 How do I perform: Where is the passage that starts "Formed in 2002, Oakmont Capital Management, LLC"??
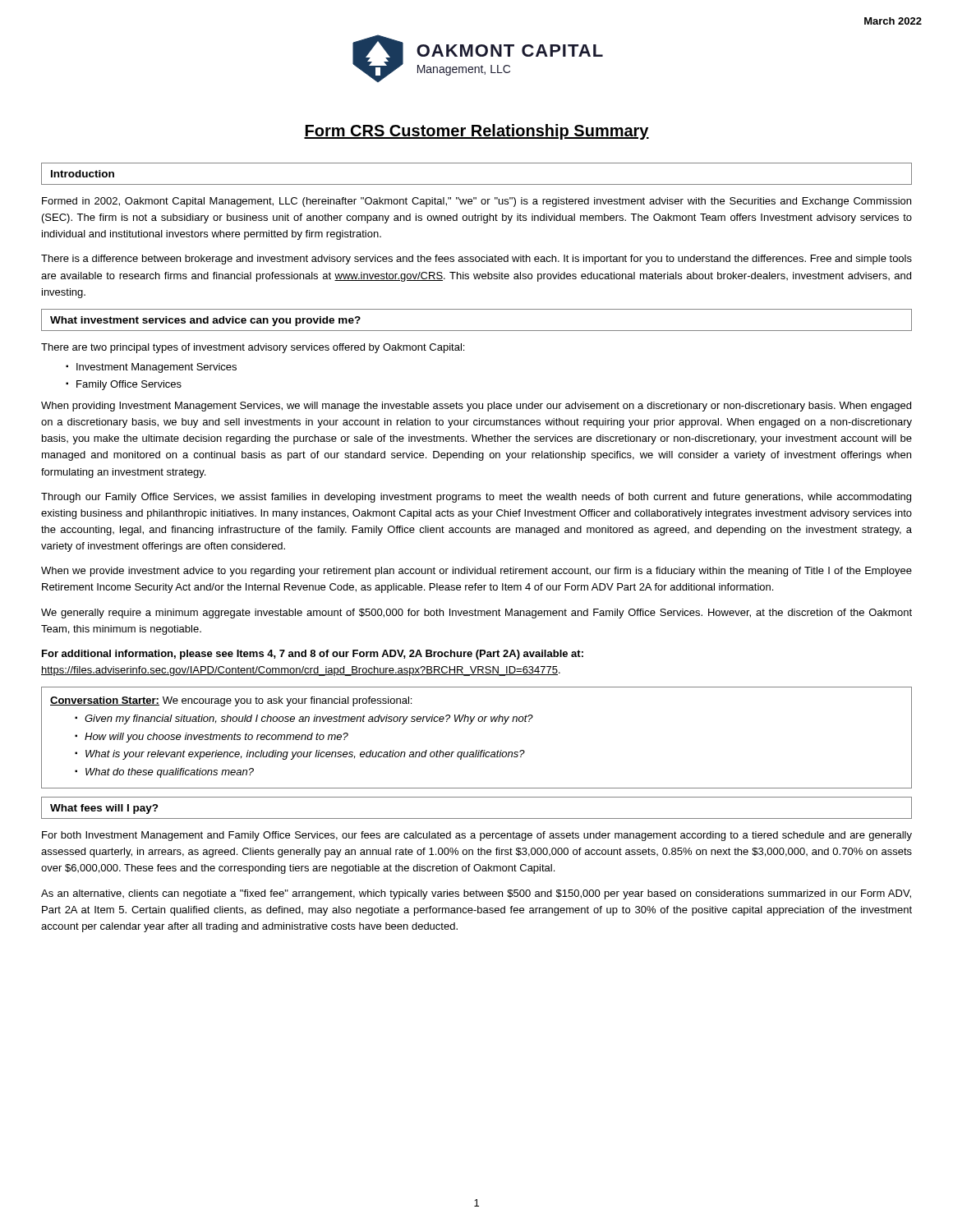[476, 217]
